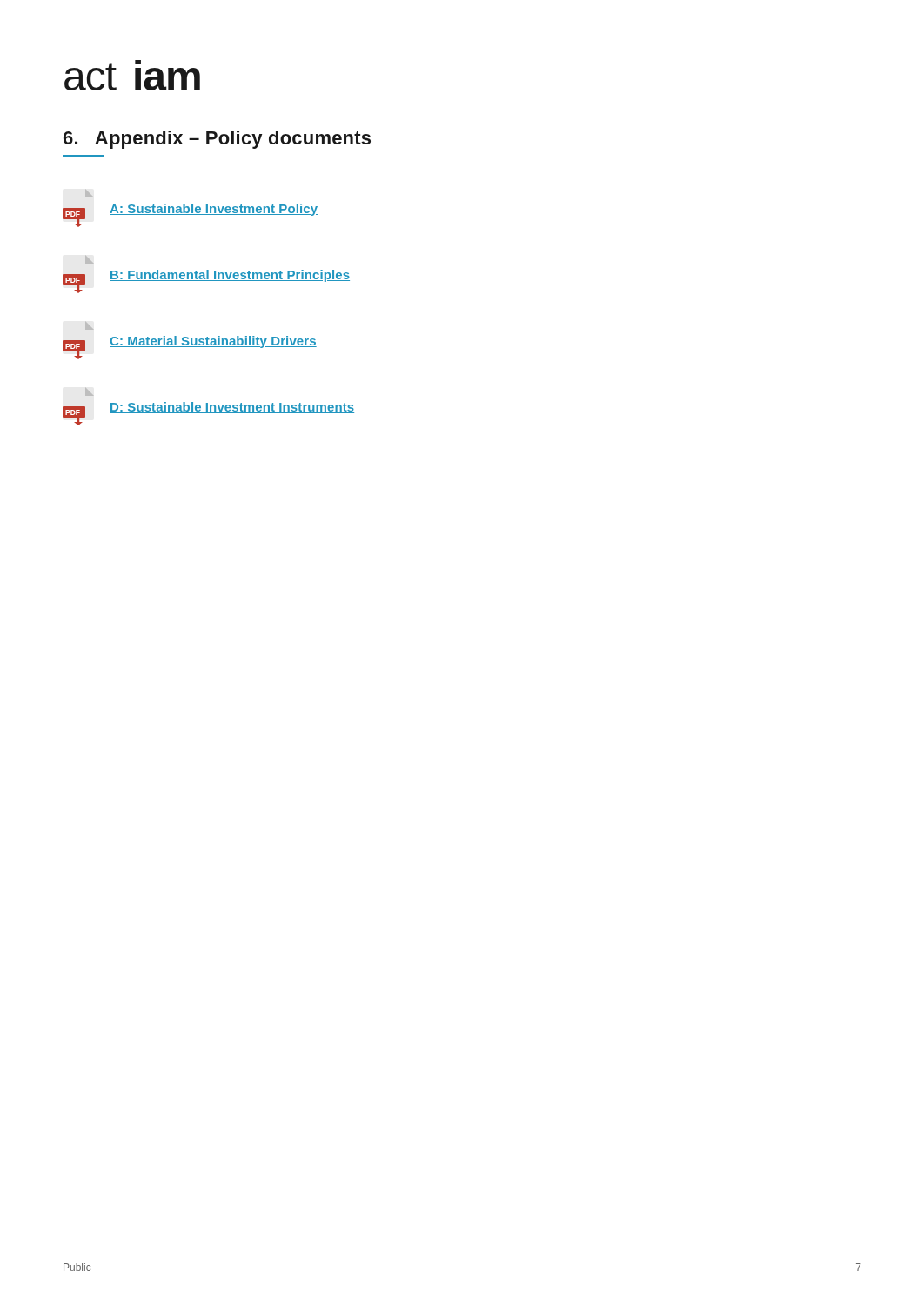Find the logo

[x=462, y=77]
